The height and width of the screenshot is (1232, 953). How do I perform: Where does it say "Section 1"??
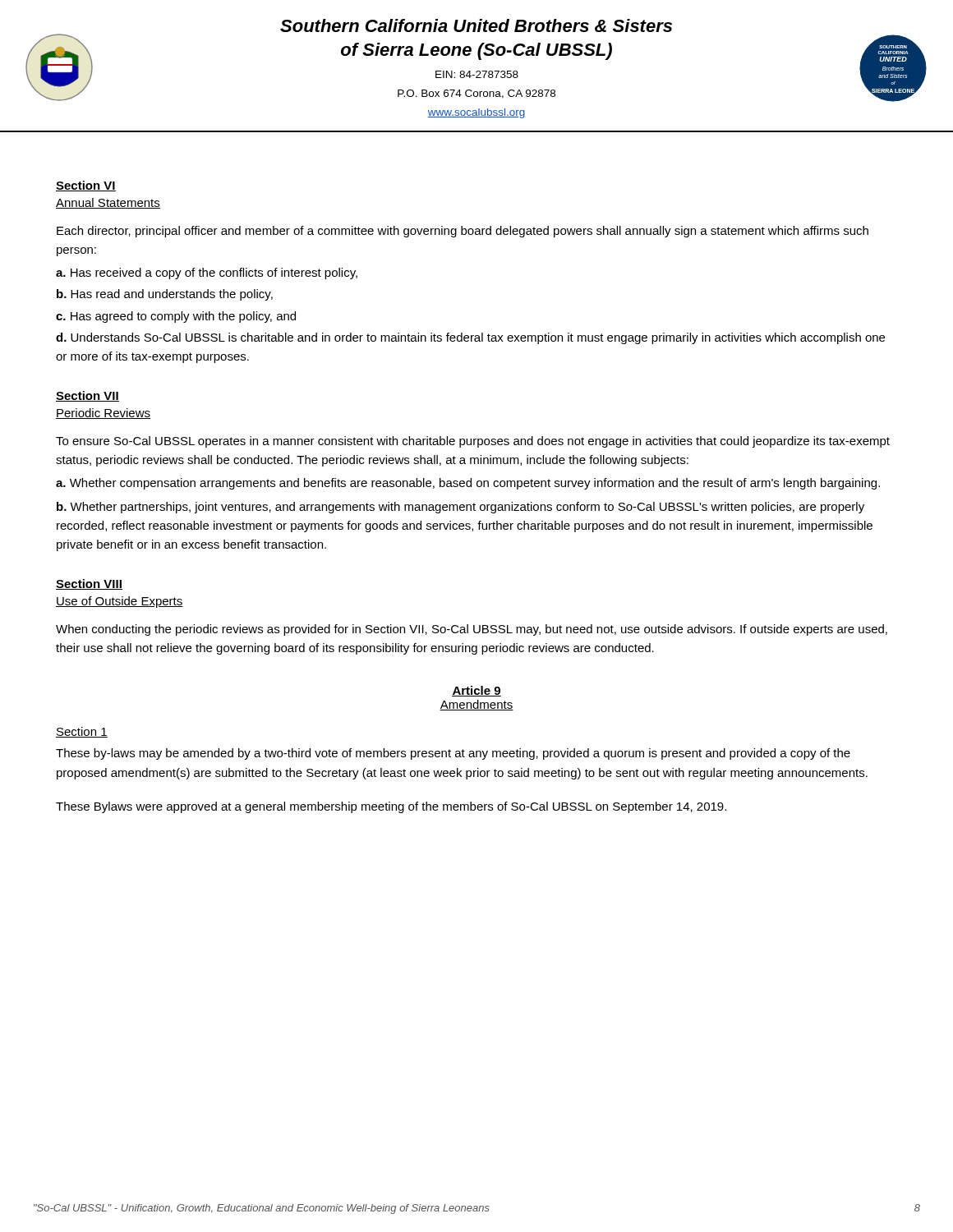[x=82, y=732]
